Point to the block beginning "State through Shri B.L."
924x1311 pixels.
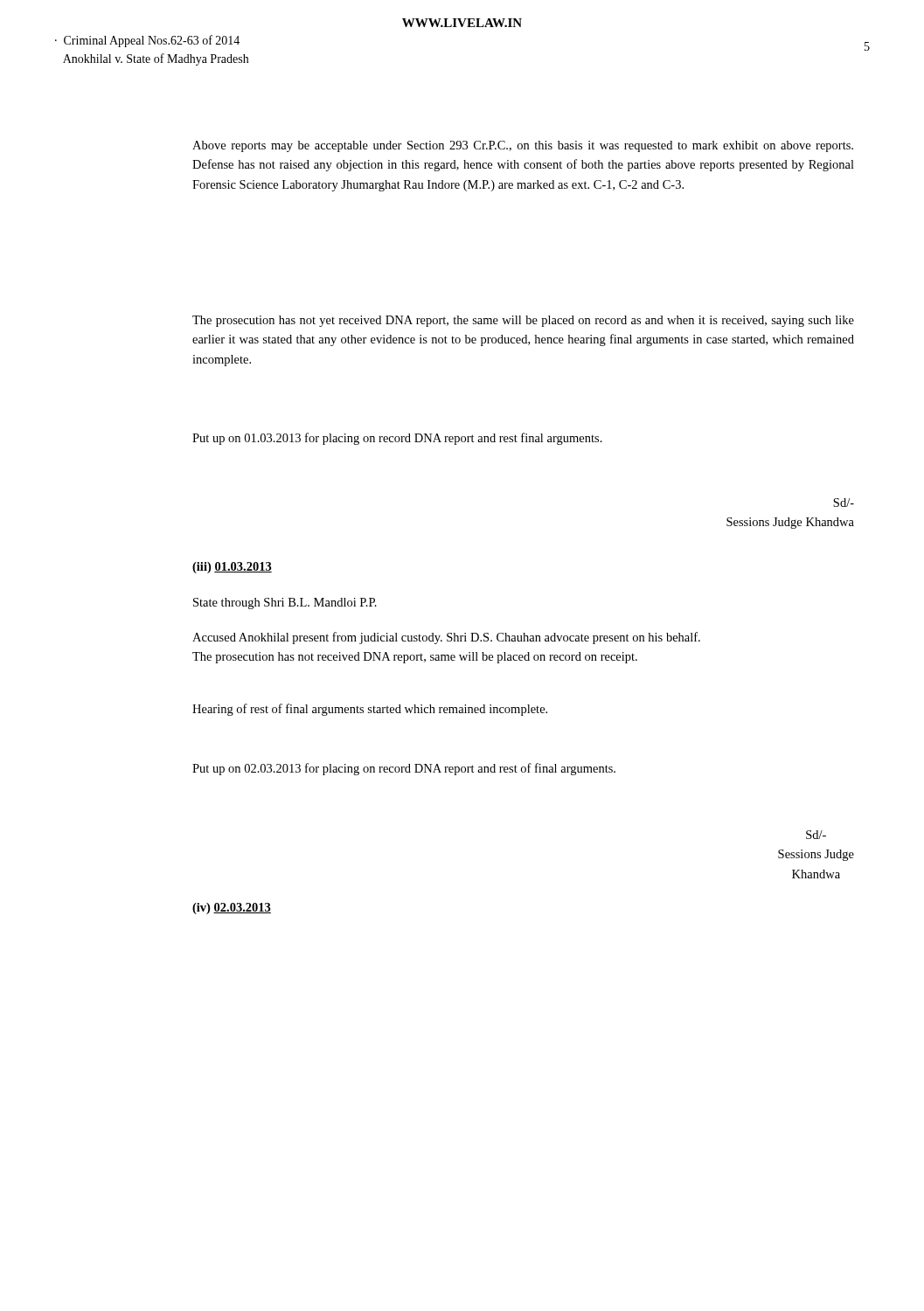[285, 602]
